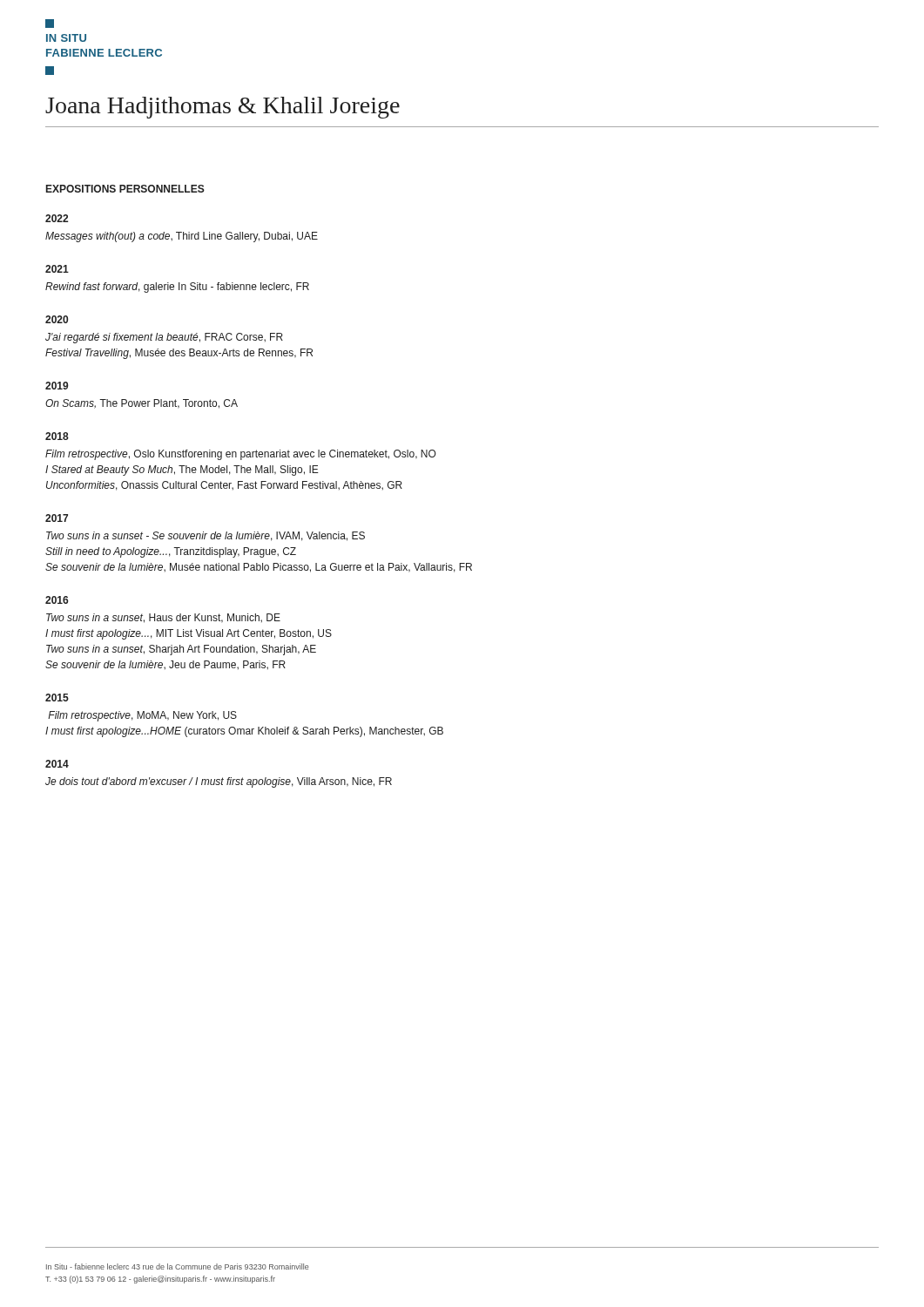Viewport: 924px width, 1307px height.
Task: Point to the block starting "2017 Two suns in"
Action: pyautogui.click(x=57, y=518)
